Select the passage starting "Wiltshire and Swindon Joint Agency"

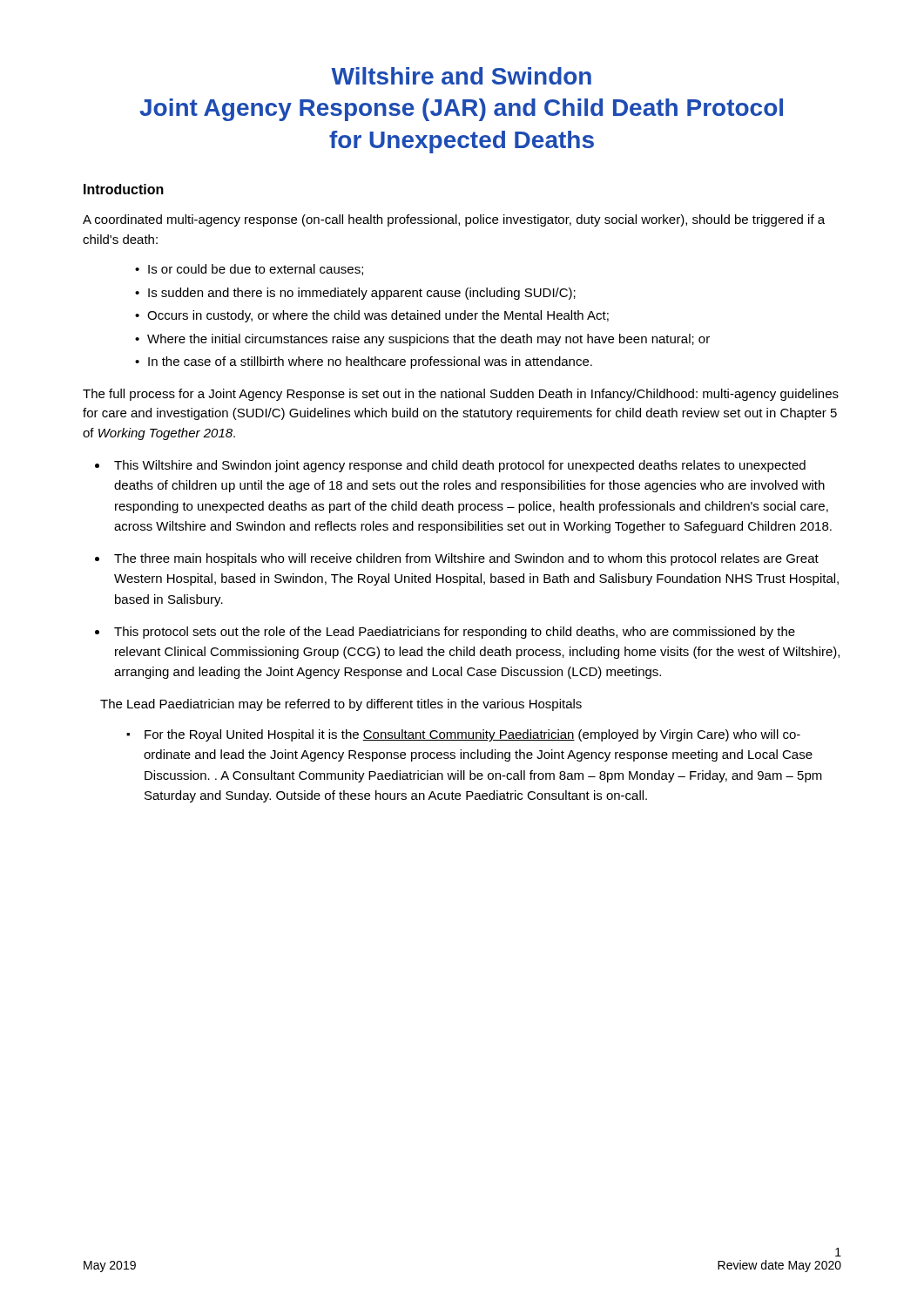[x=462, y=109]
